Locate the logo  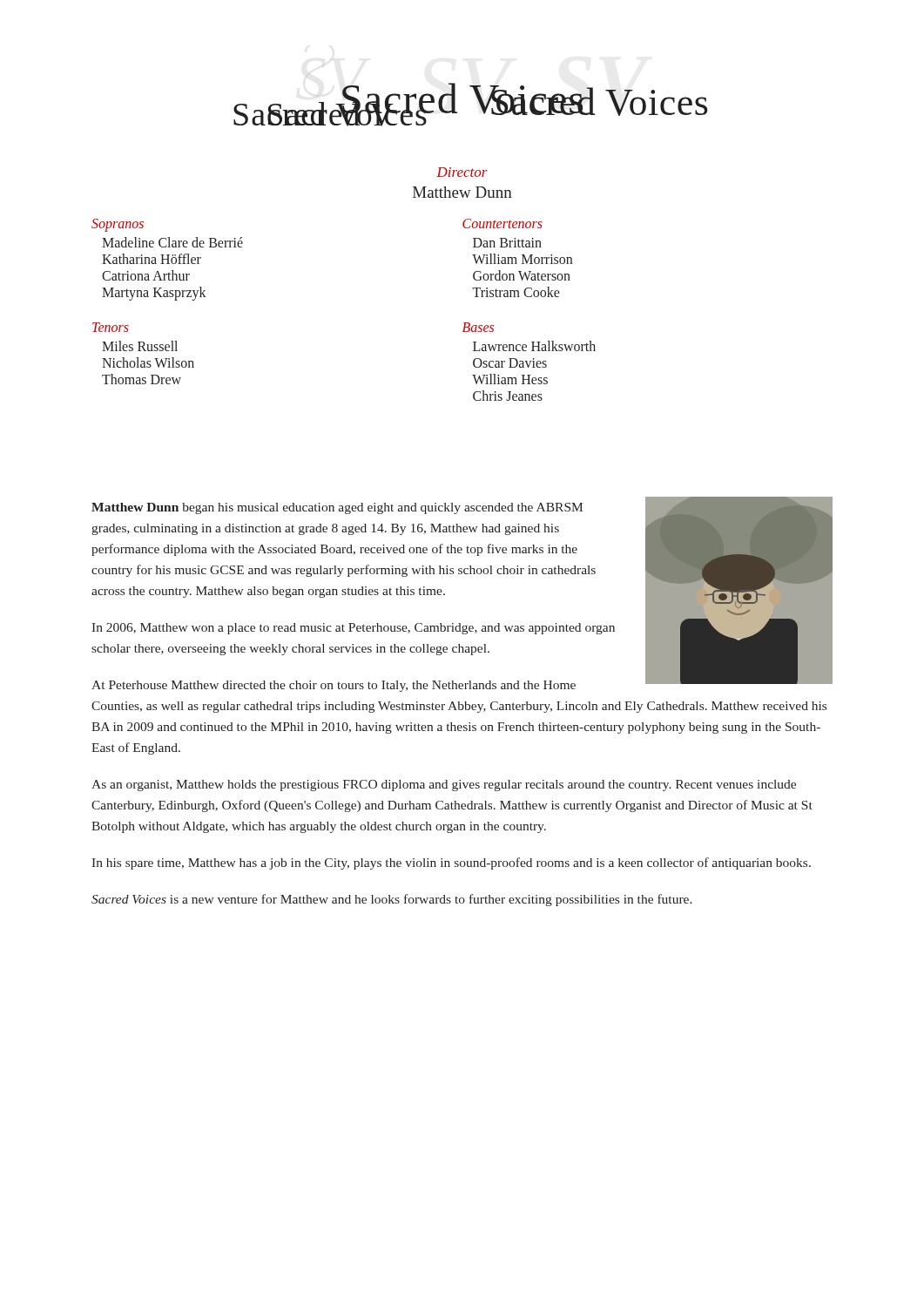pyautogui.click(x=462, y=95)
